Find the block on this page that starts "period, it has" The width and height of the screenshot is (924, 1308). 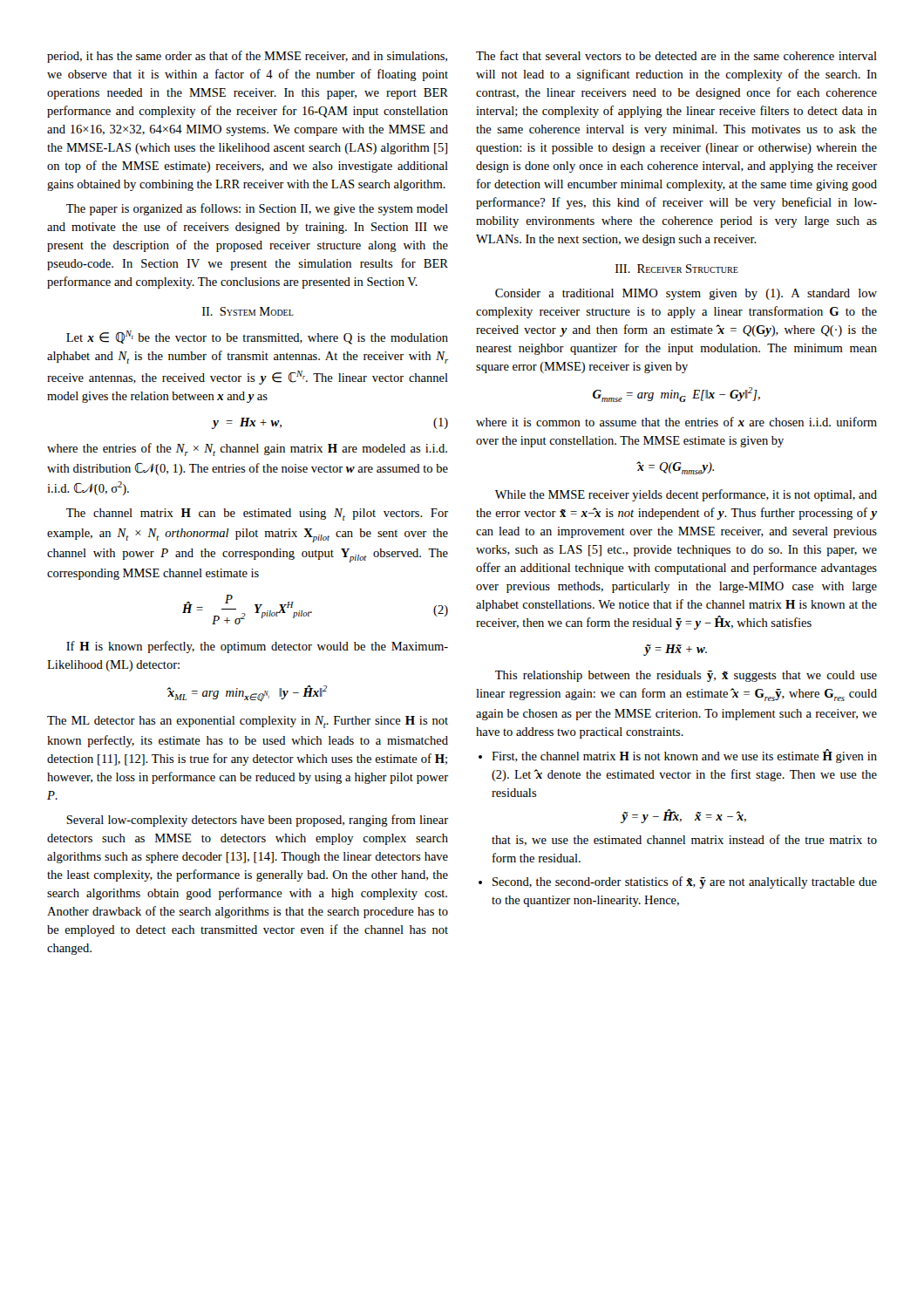pos(248,120)
